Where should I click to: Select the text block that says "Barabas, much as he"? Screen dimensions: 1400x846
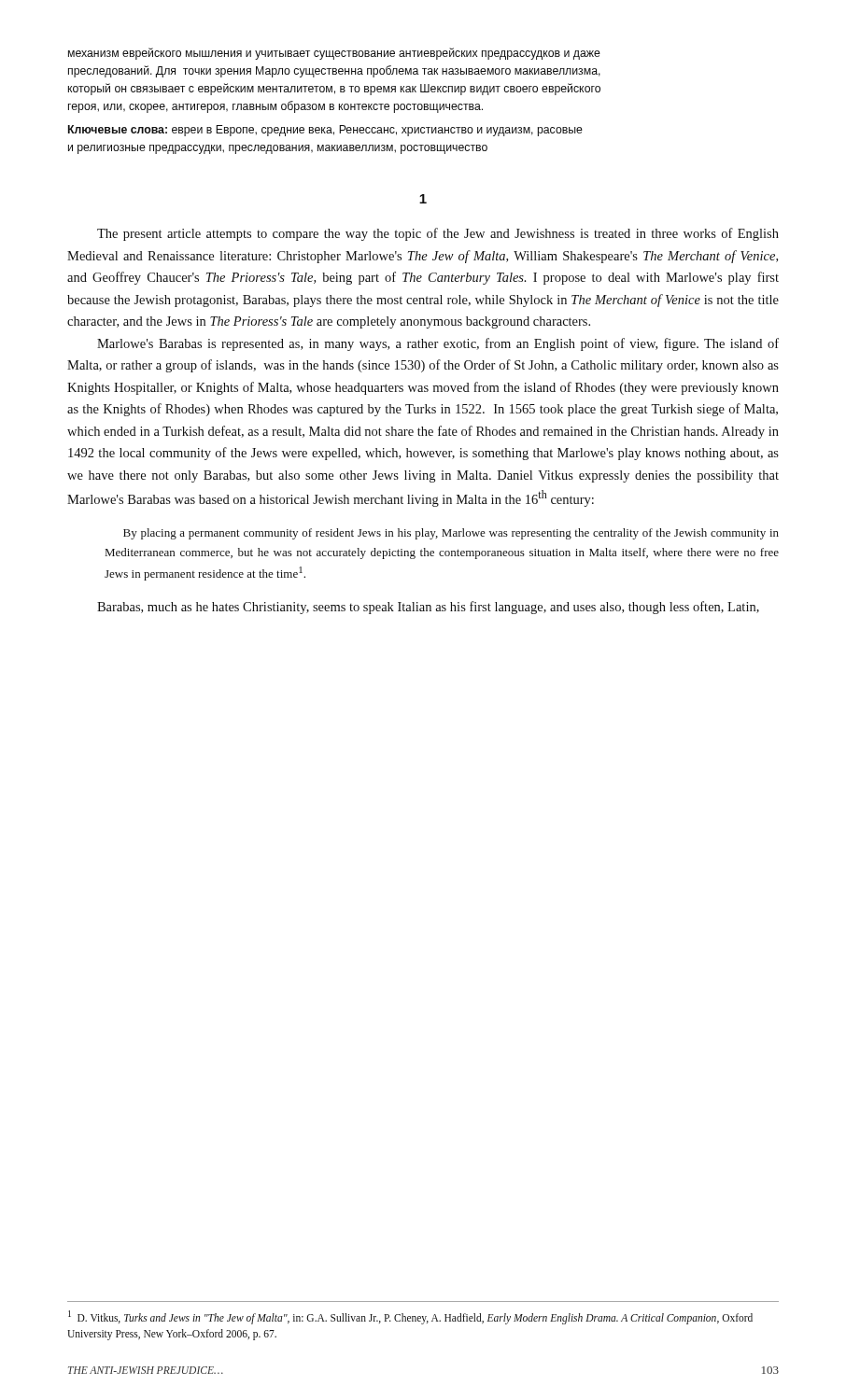tap(428, 607)
